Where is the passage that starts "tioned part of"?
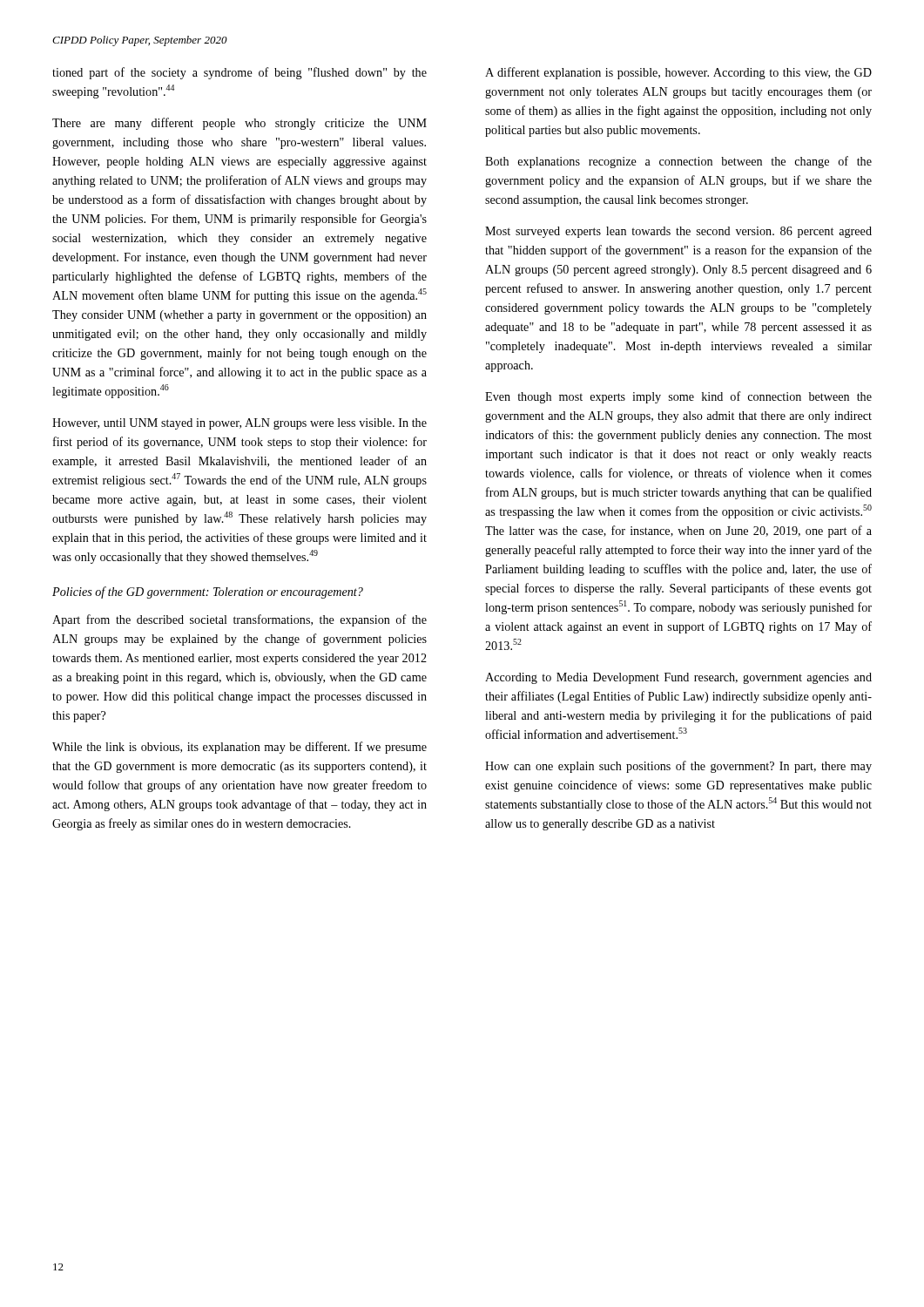The image size is (924, 1307). (240, 82)
